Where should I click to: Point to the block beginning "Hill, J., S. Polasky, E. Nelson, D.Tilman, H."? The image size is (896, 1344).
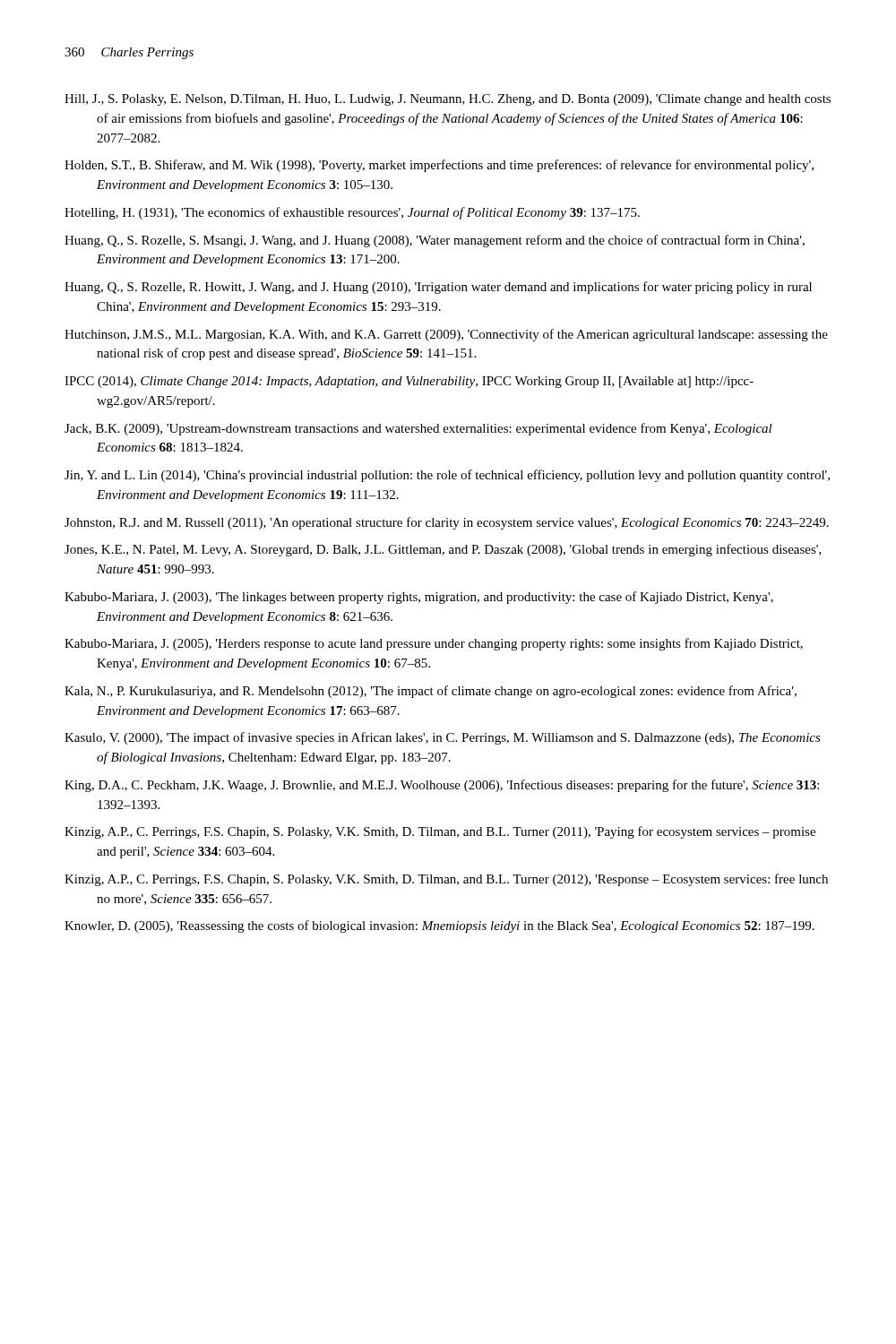[448, 118]
